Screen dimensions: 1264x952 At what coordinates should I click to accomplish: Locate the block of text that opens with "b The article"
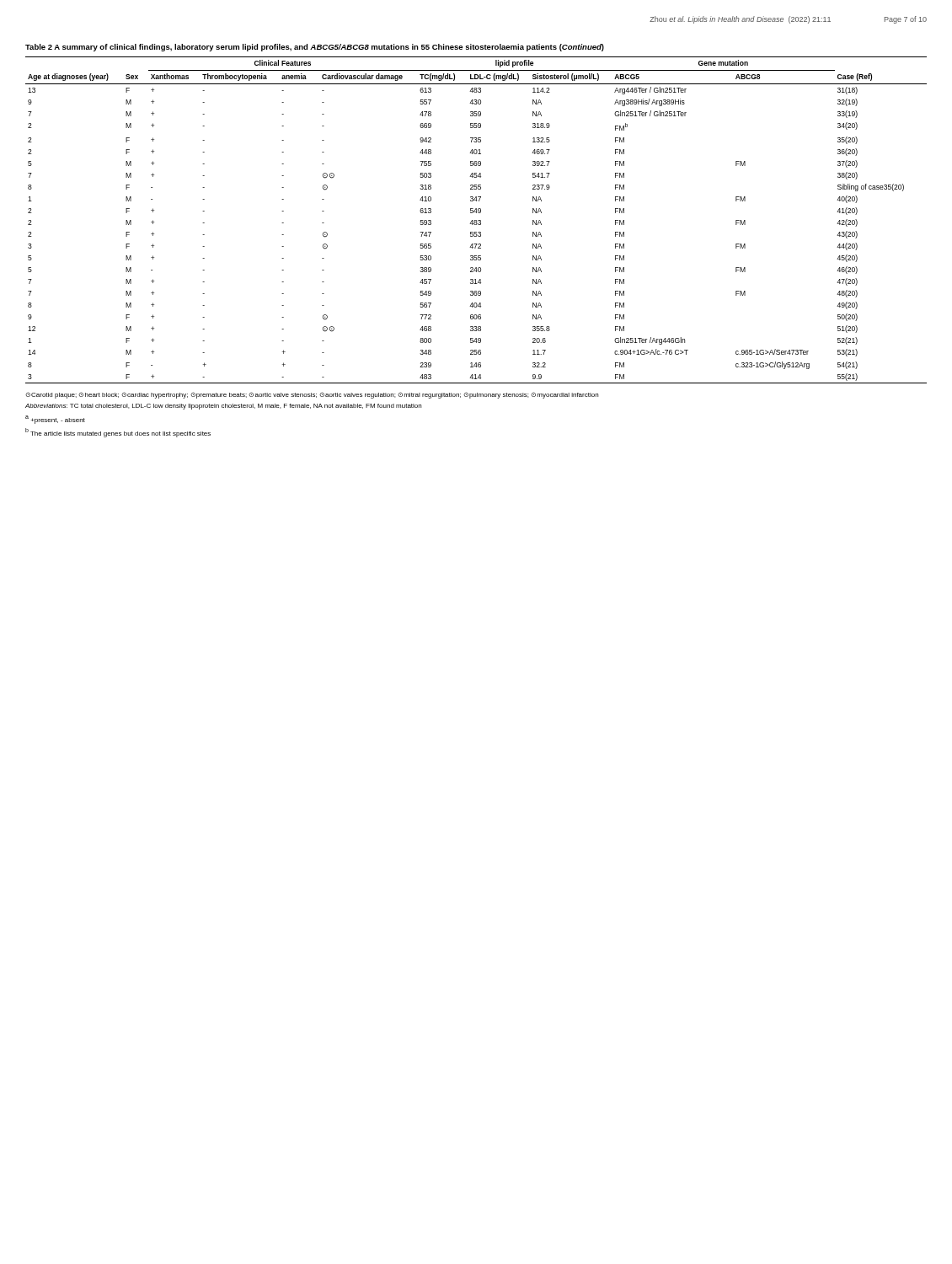pyautogui.click(x=118, y=432)
